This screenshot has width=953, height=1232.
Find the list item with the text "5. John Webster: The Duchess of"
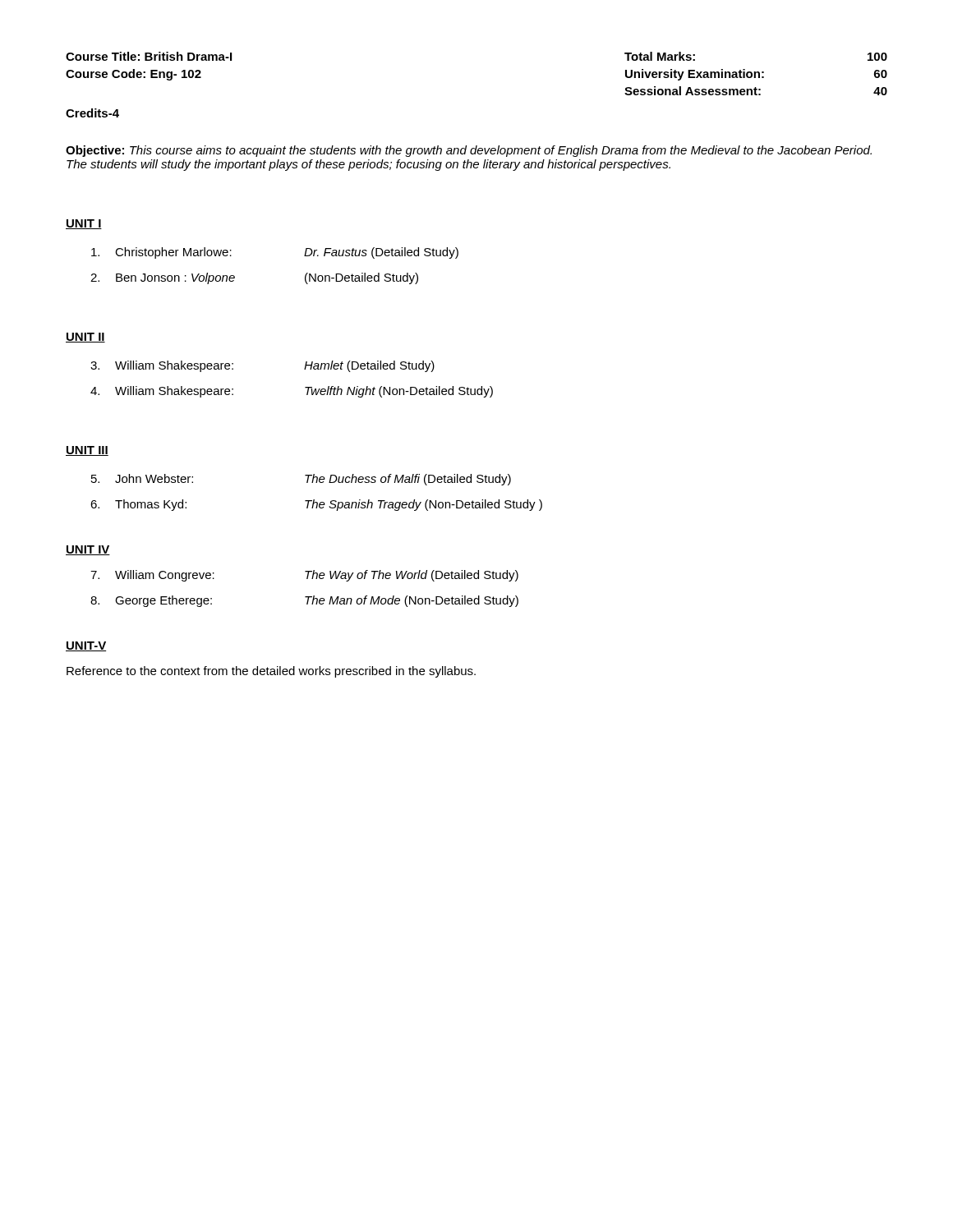click(x=301, y=478)
